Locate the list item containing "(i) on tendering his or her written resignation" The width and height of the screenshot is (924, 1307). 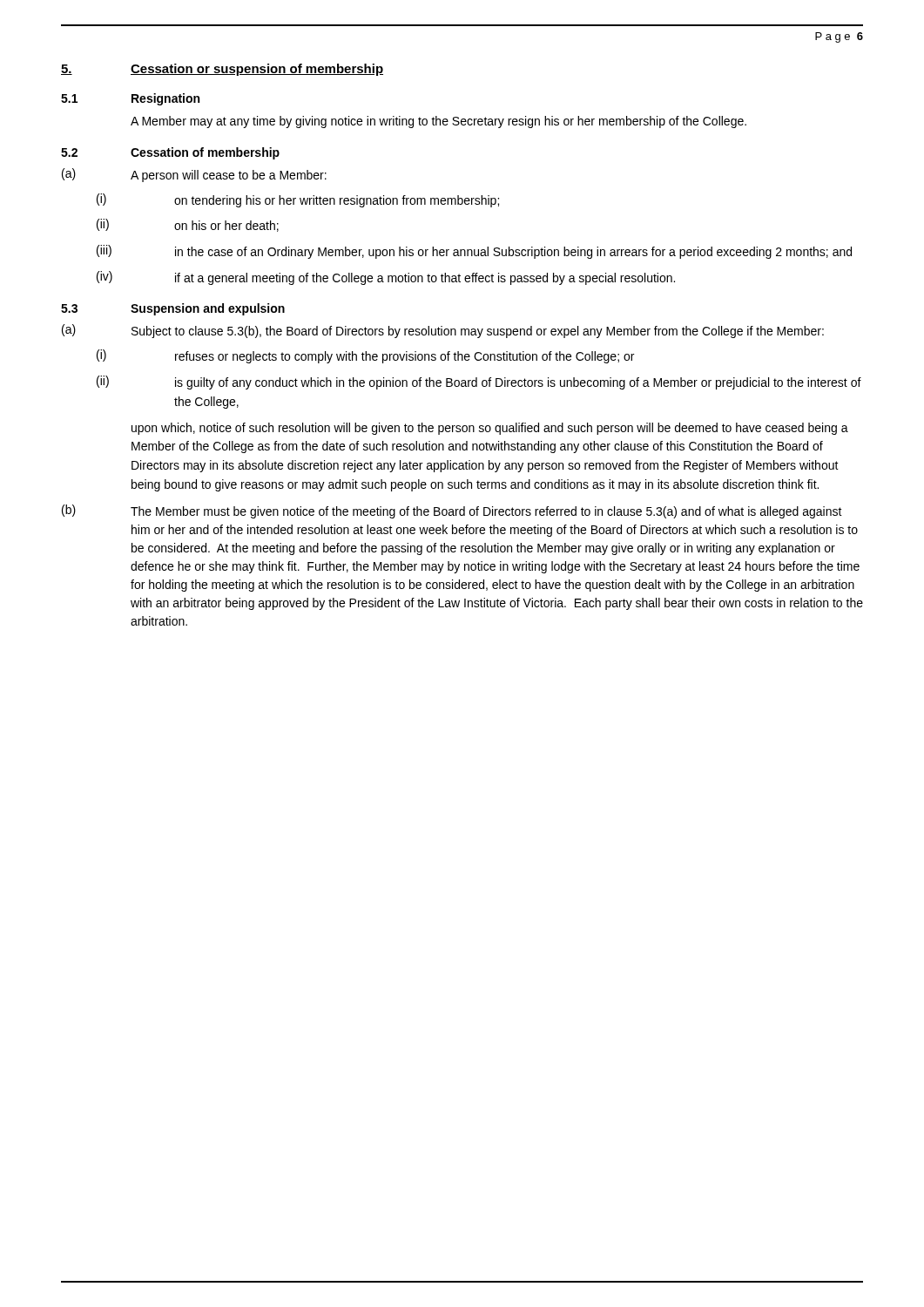(462, 201)
